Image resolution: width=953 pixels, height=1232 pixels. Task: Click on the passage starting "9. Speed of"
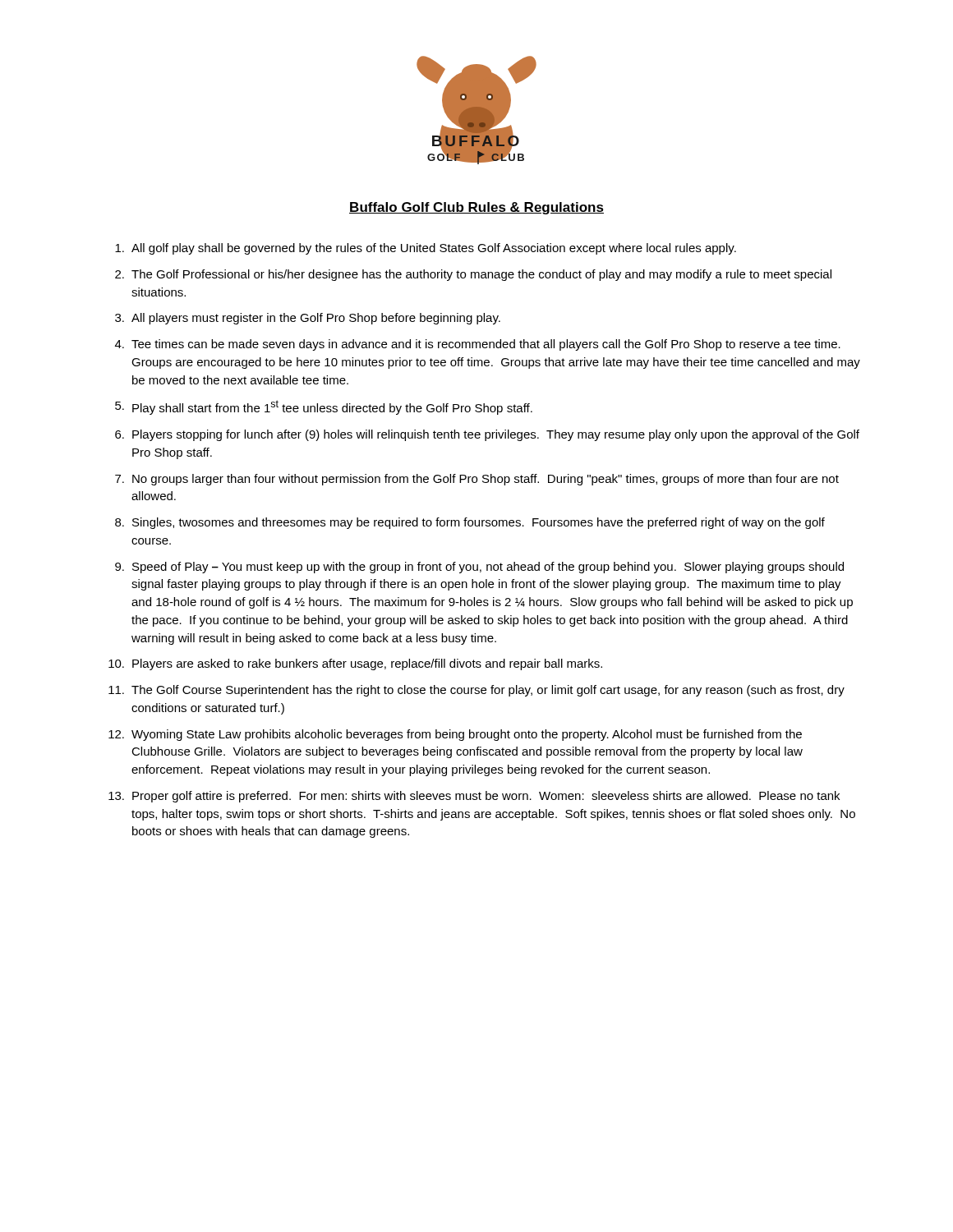[476, 602]
